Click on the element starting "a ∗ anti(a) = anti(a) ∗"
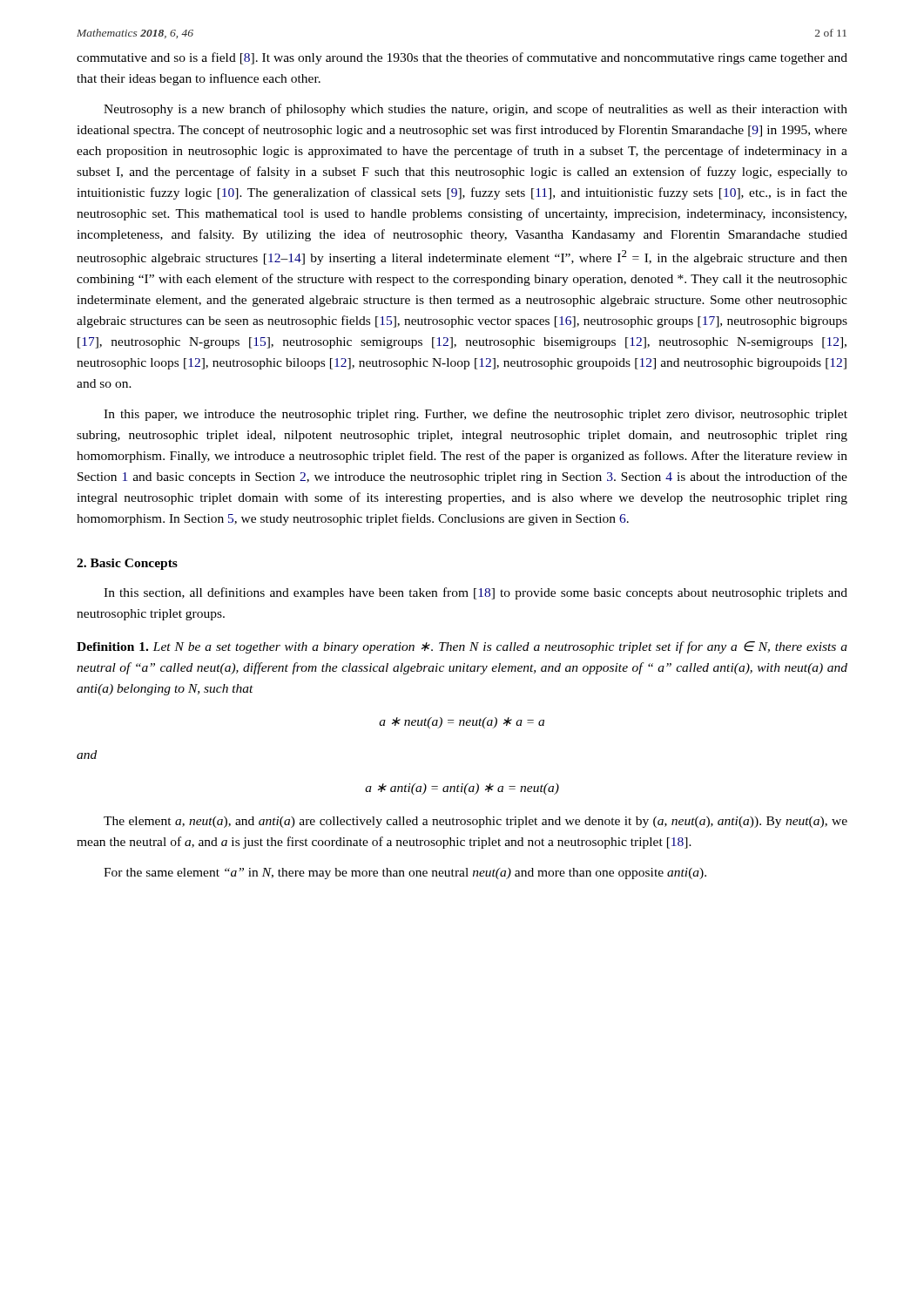Image resolution: width=924 pixels, height=1307 pixels. point(462,787)
